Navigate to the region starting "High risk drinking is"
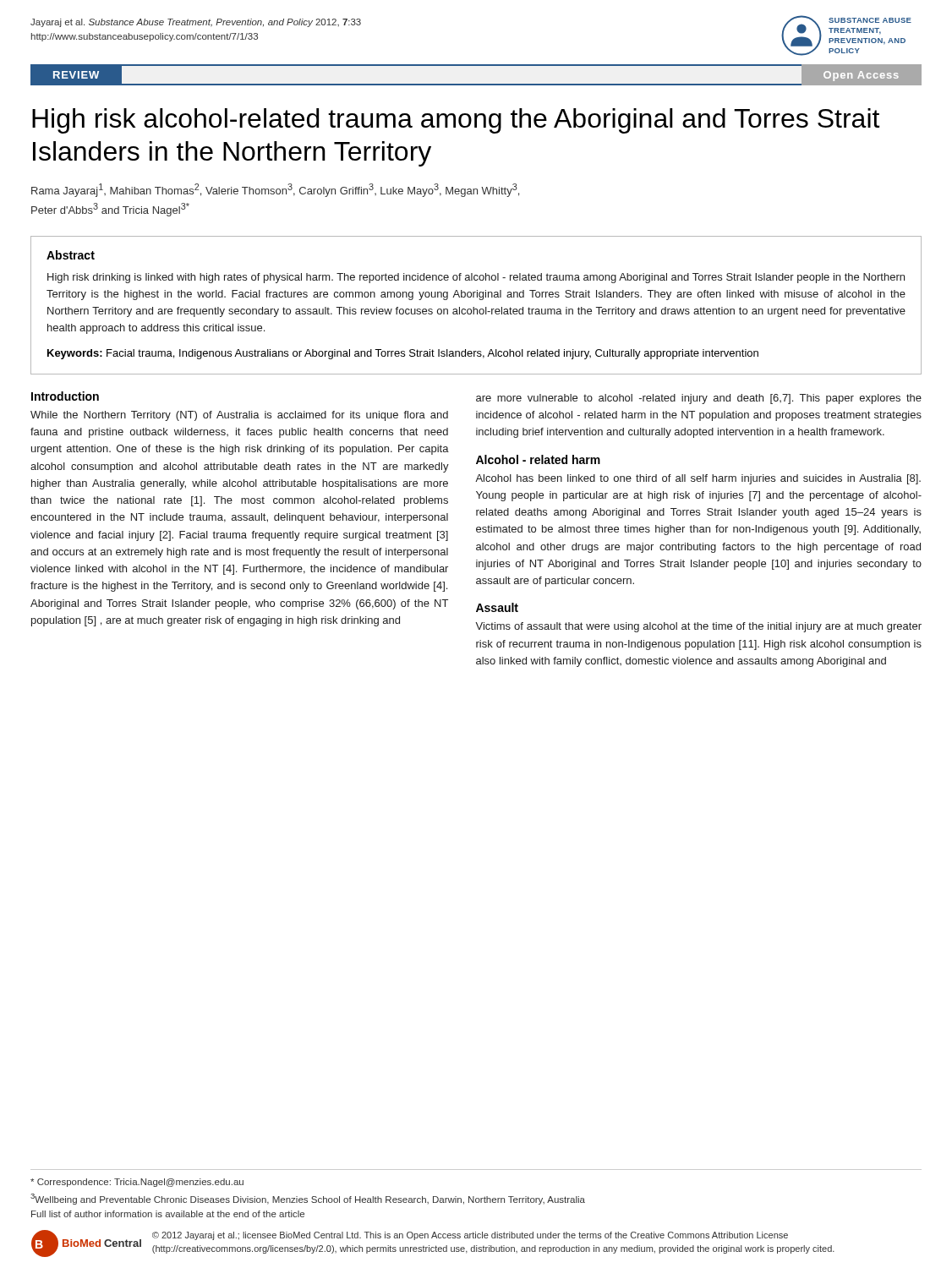This screenshot has height=1268, width=952. [476, 302]
